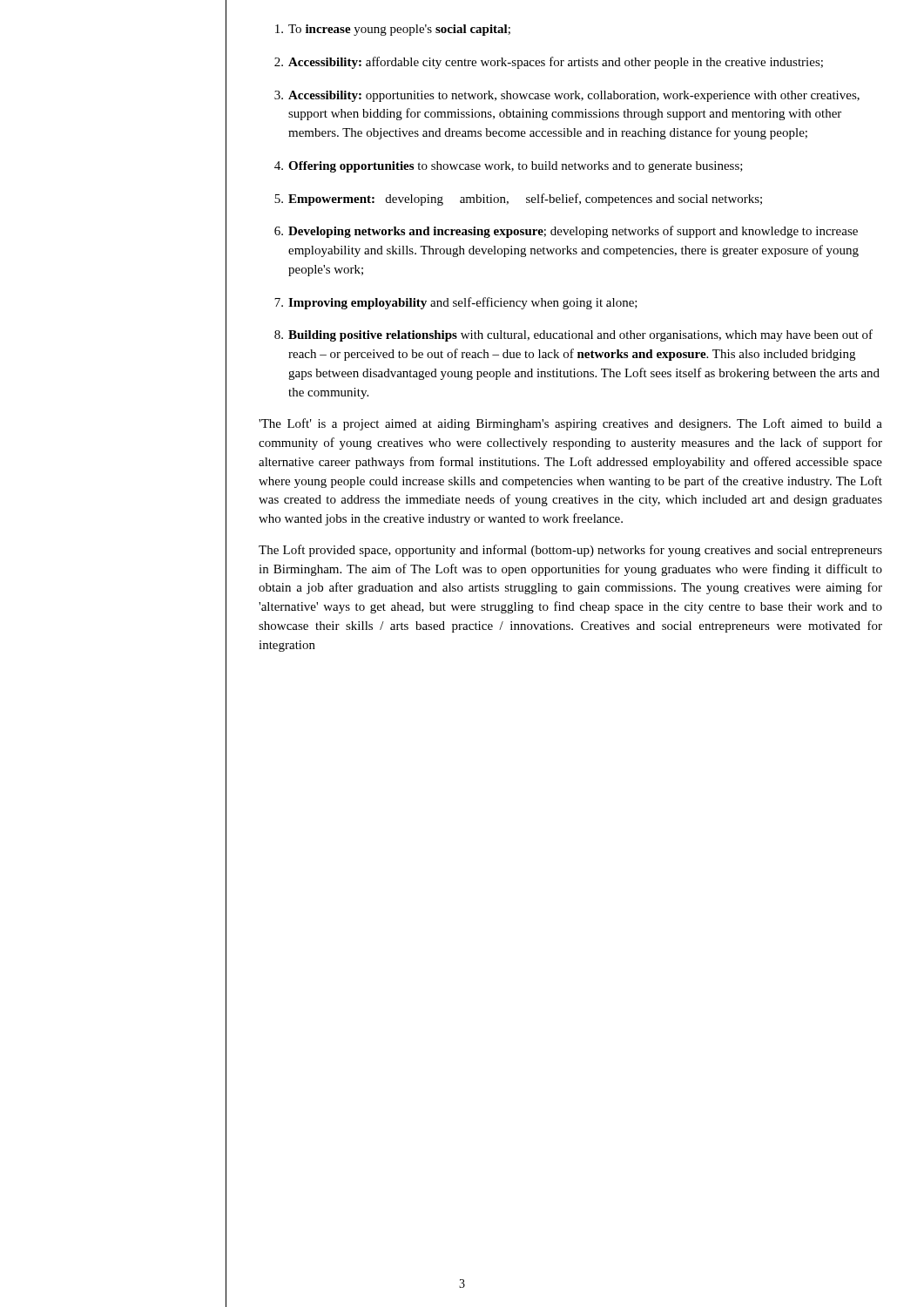Image resolution: width=924 pixels, height=1307 pixels.
Task: Find the block on this page that starts "5. Empowerment: developing ambition, self-belief, competences"
Action: pyautogui.click(x=570, y=199)
